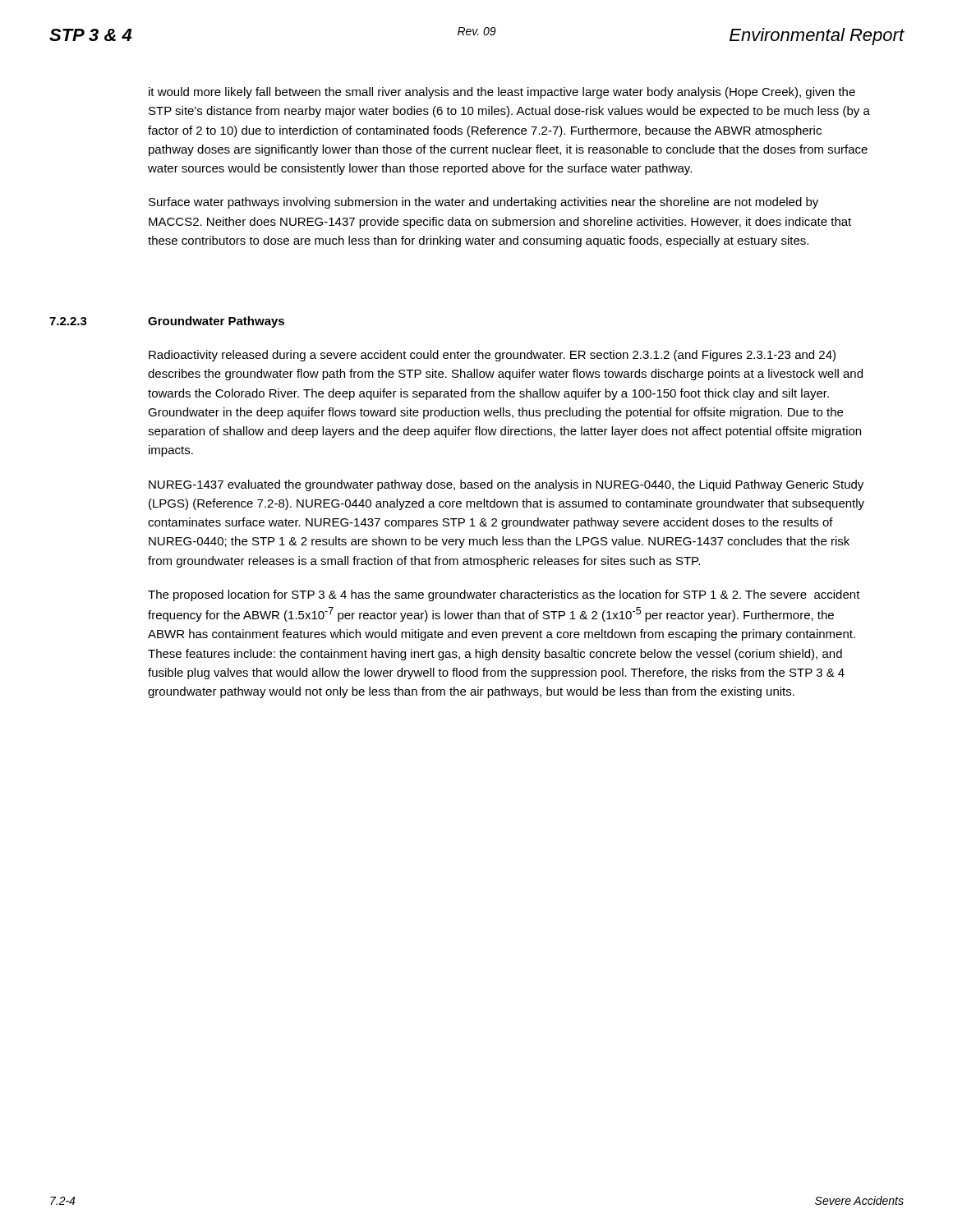Point to the block beginning "Surface water pathways"
Image resolution: width=953 pixels, height=1232 pixels.
500,221
